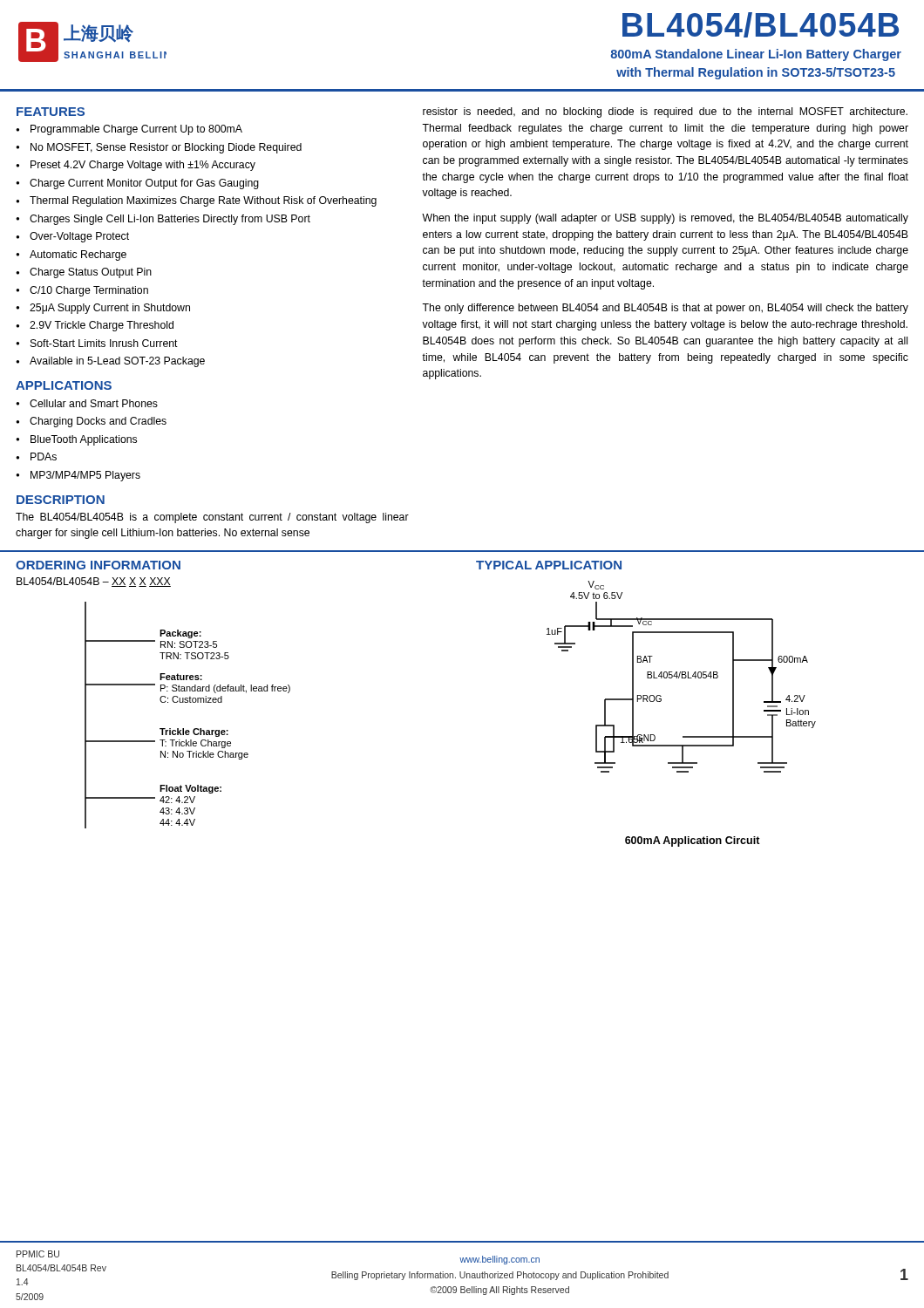Click where it says "●2.9V Trickle Charge Threshold"
This screenshot has height=1308, width=924.
click(95, 326)
